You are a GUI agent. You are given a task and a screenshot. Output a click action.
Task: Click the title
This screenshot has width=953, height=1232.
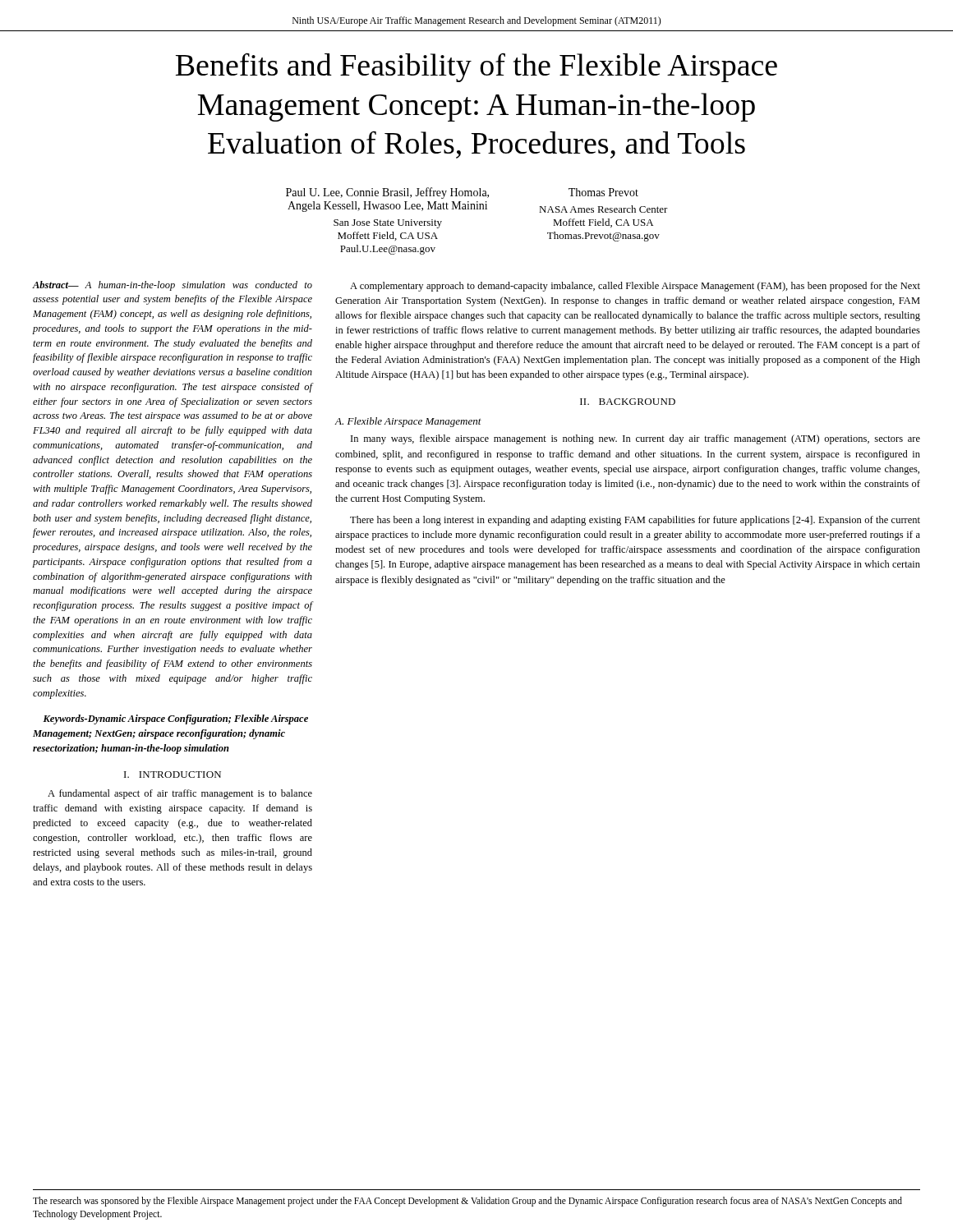476,104
